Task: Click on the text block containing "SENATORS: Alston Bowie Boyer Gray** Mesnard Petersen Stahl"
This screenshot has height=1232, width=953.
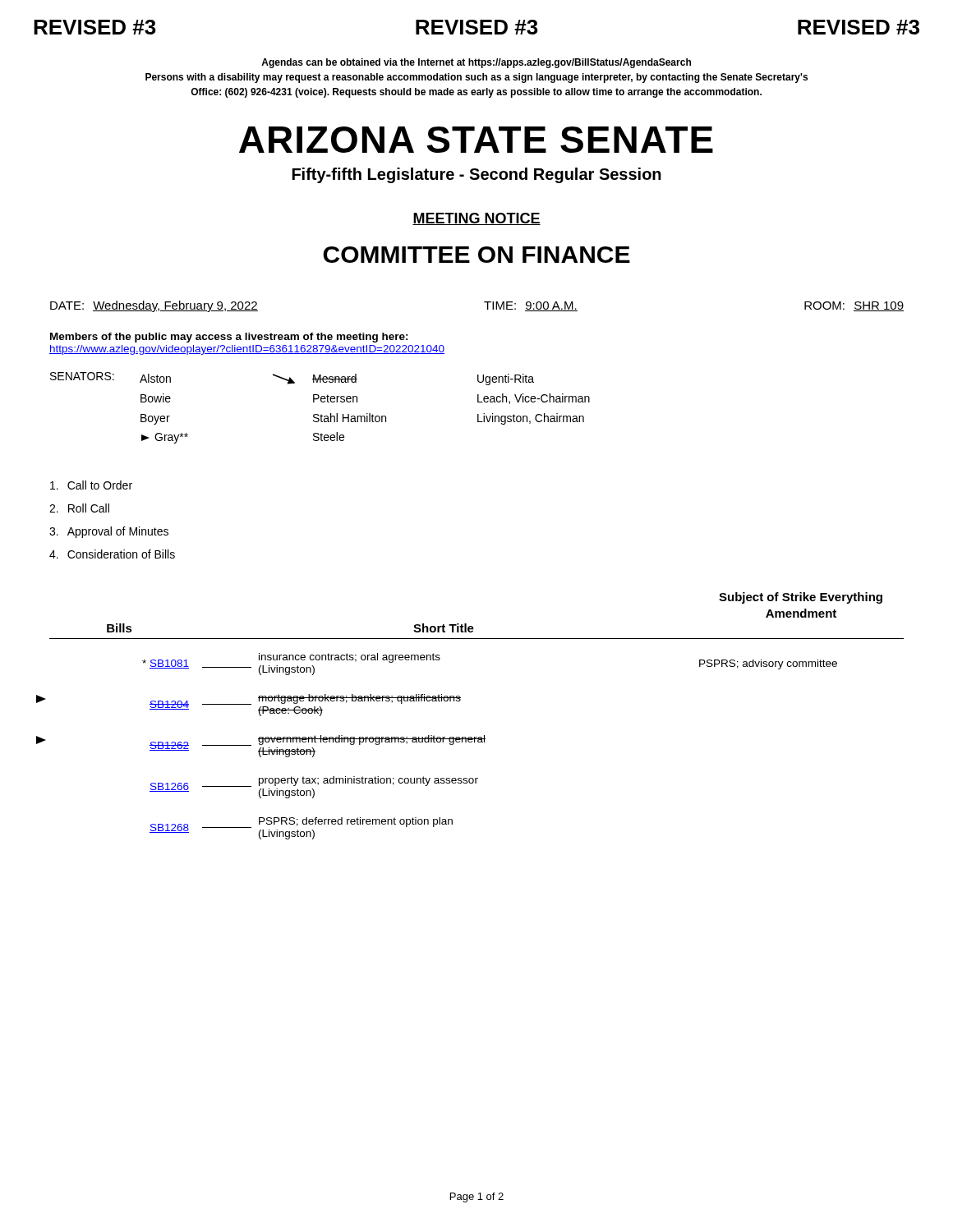Action: pos(476,410)
